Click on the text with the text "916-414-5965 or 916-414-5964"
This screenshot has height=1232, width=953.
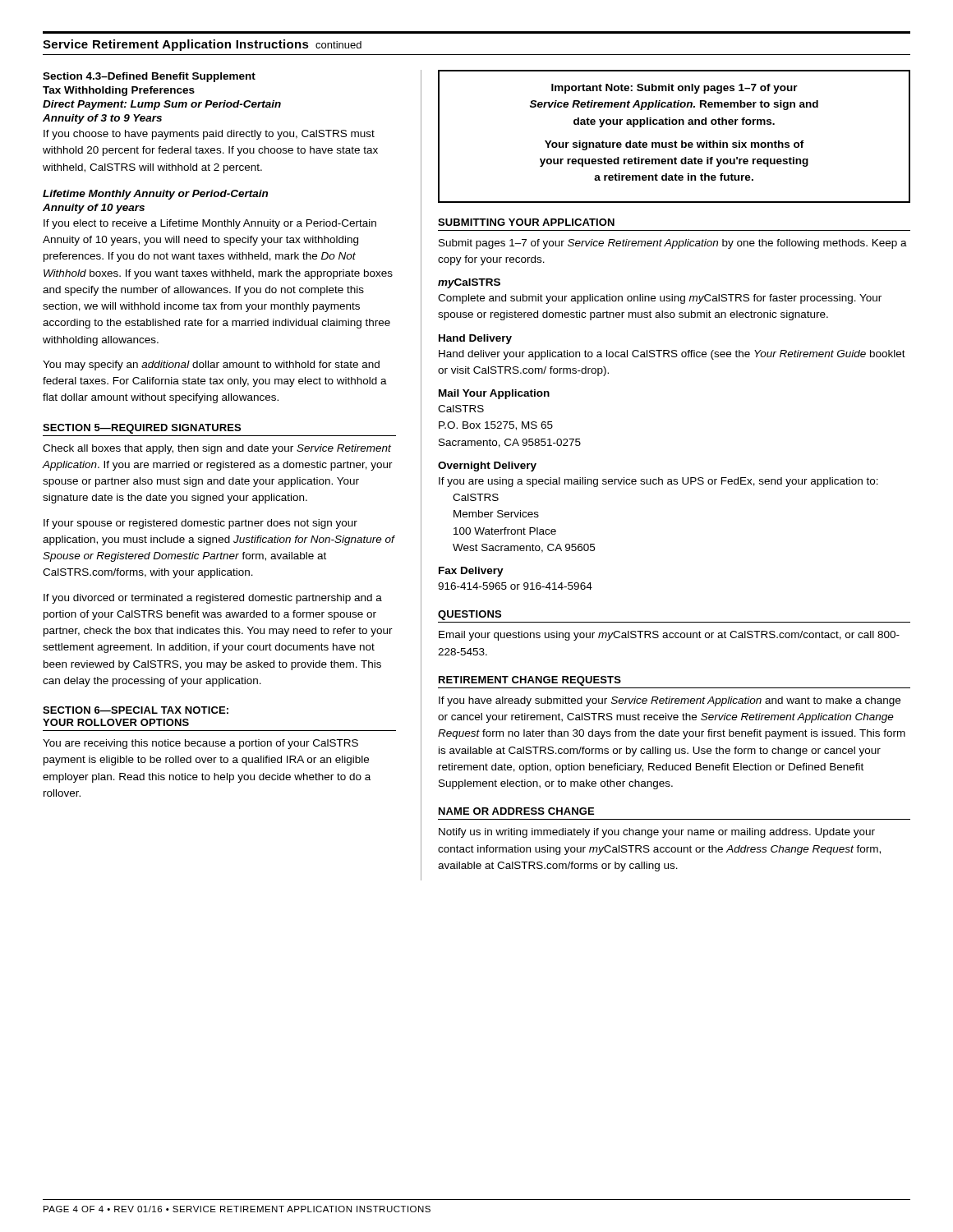(x=515, y=586)
